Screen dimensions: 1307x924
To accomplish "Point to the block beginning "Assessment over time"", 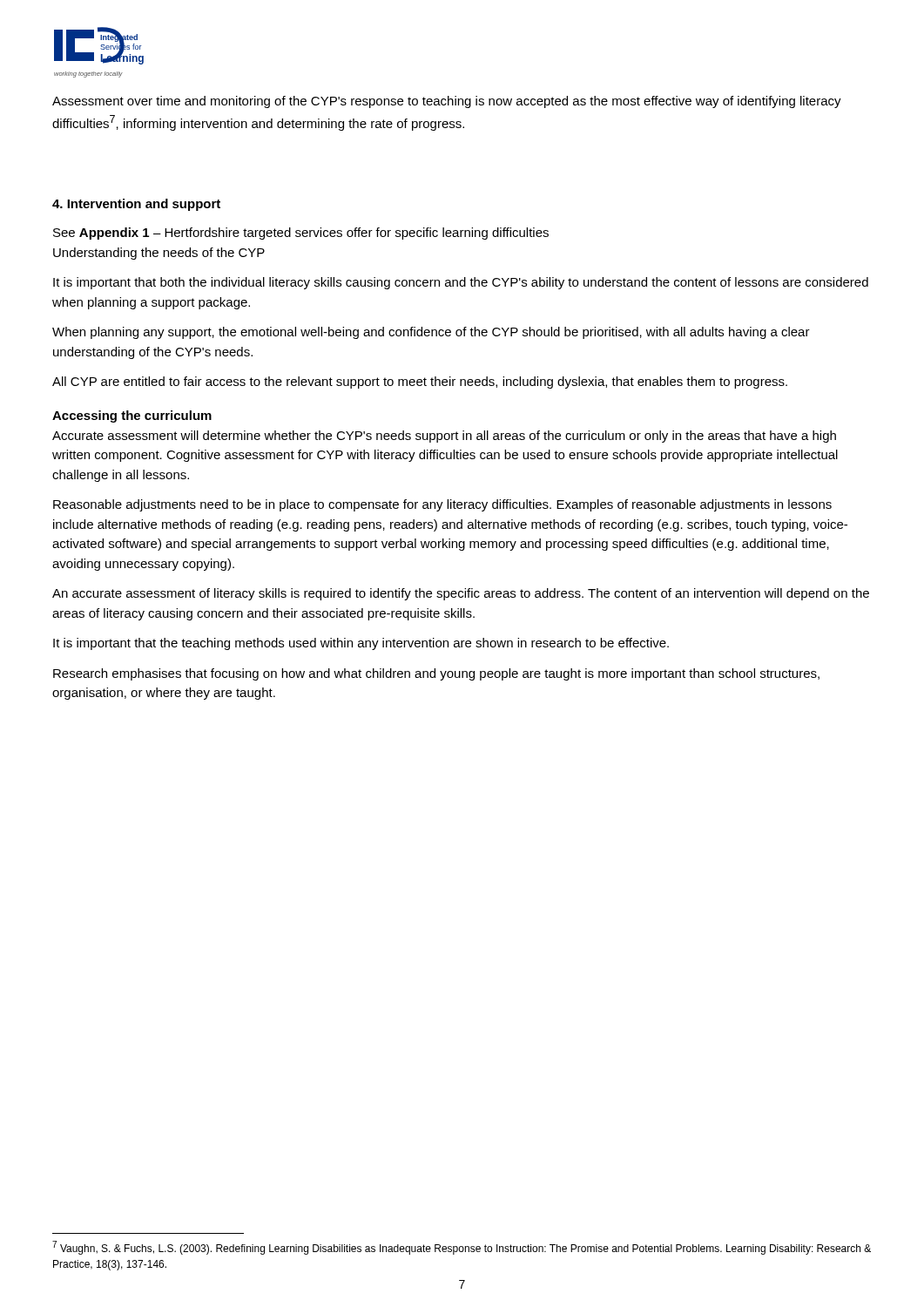I will (x=447, y=112).
